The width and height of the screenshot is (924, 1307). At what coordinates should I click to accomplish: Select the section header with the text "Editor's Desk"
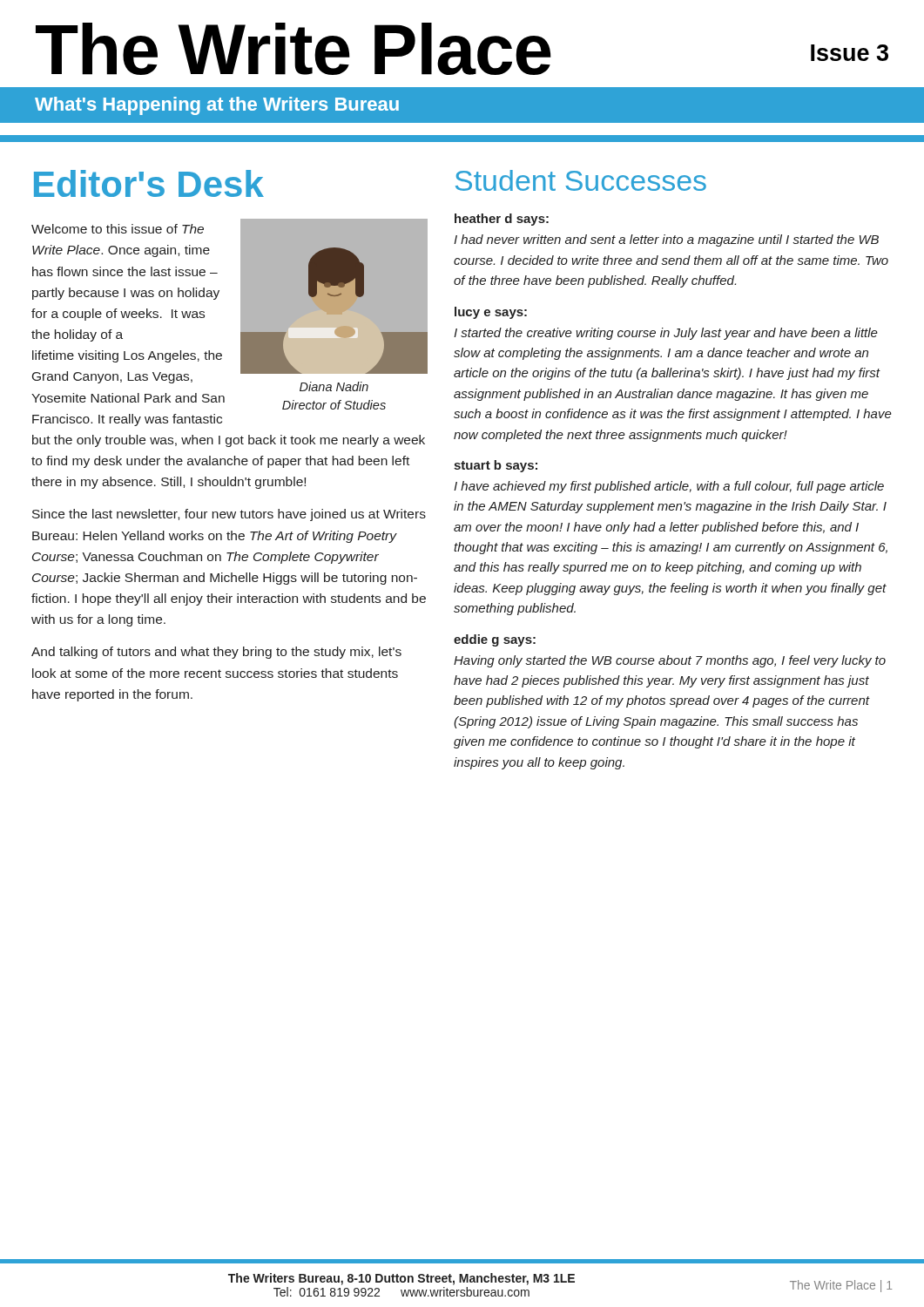pos(147,185)
